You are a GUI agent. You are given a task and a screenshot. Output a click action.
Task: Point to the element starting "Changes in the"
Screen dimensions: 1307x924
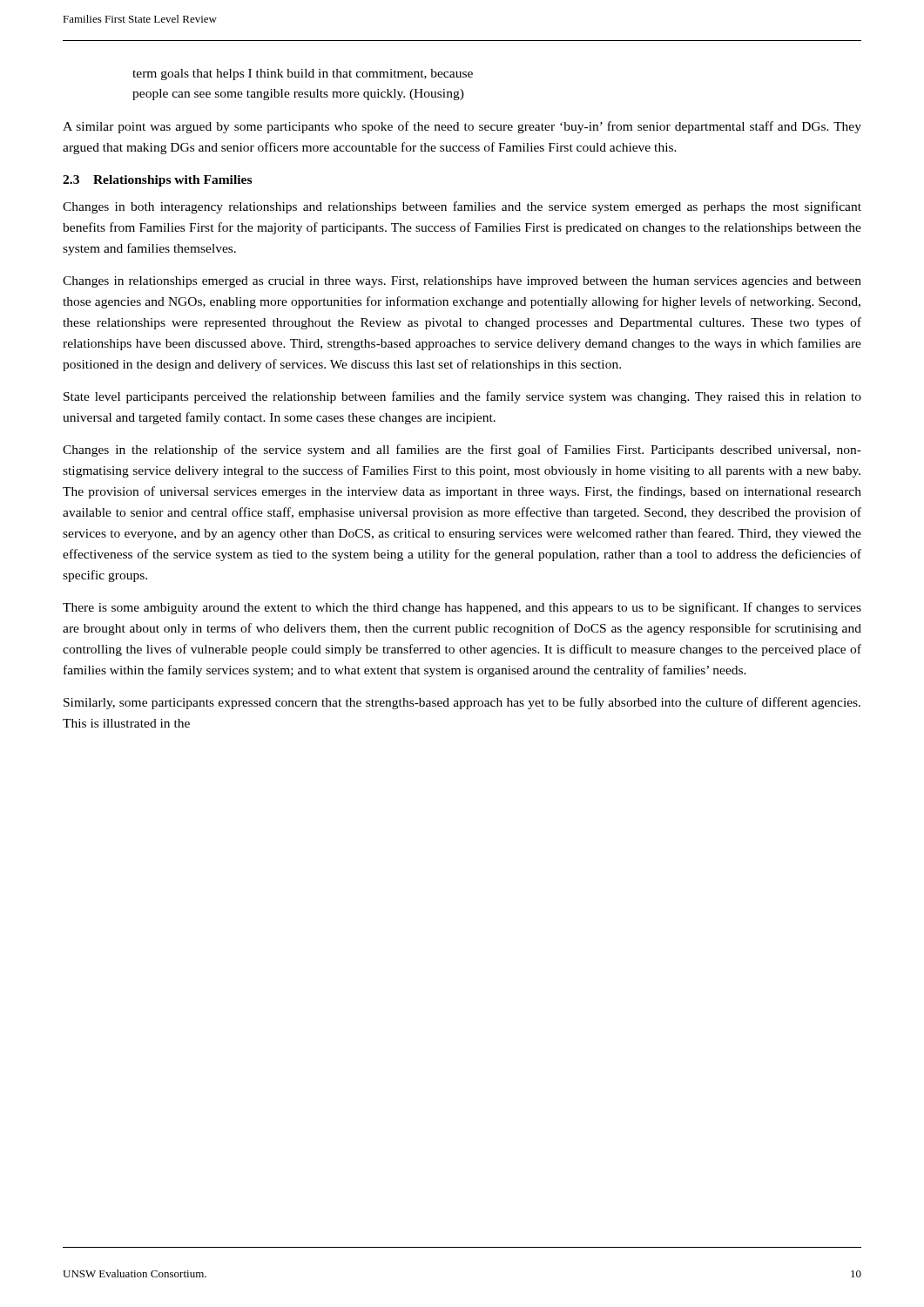462,512
